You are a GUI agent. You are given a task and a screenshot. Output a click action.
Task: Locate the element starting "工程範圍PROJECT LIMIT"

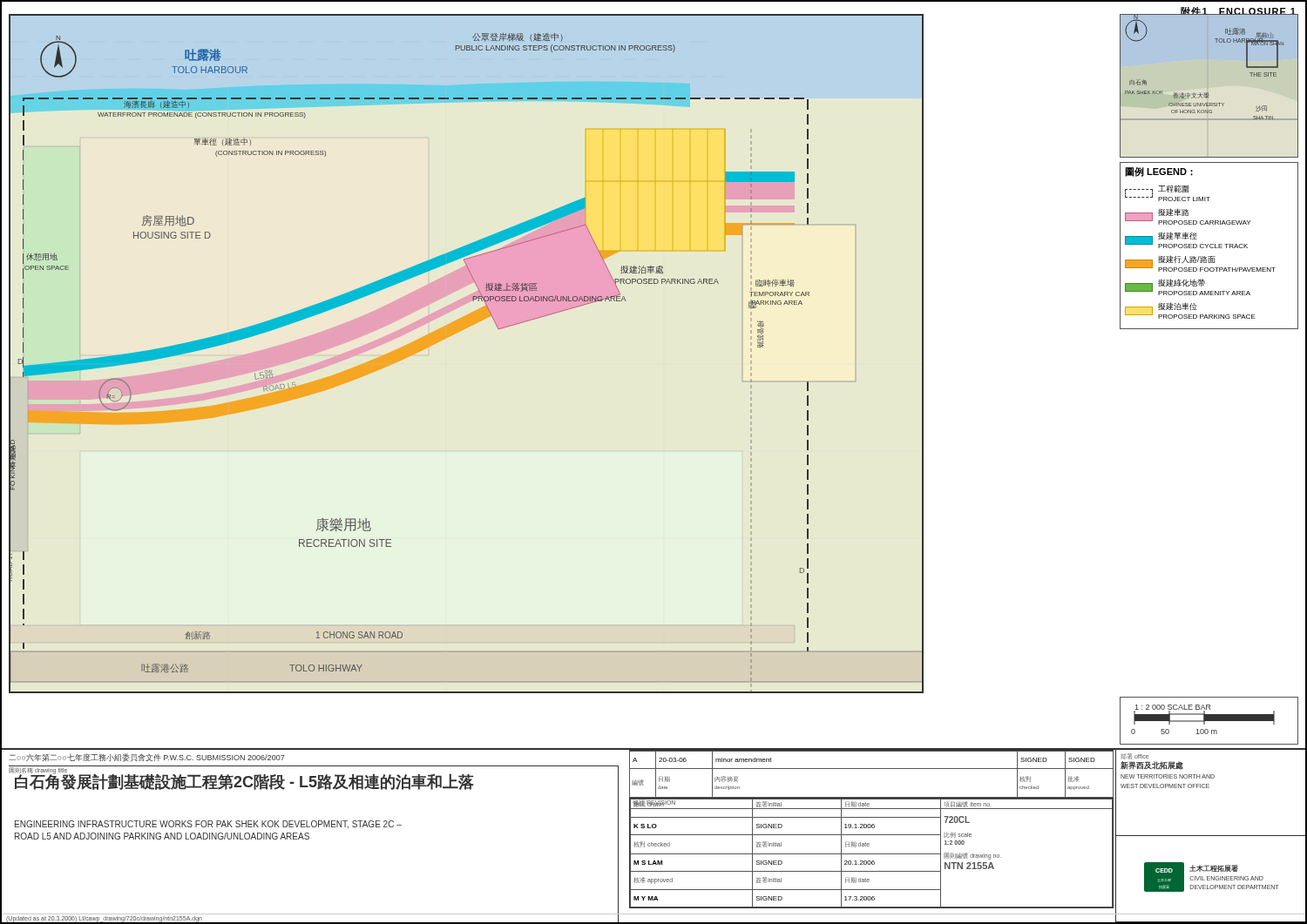pyautogui.click(x=1168, y=193)
